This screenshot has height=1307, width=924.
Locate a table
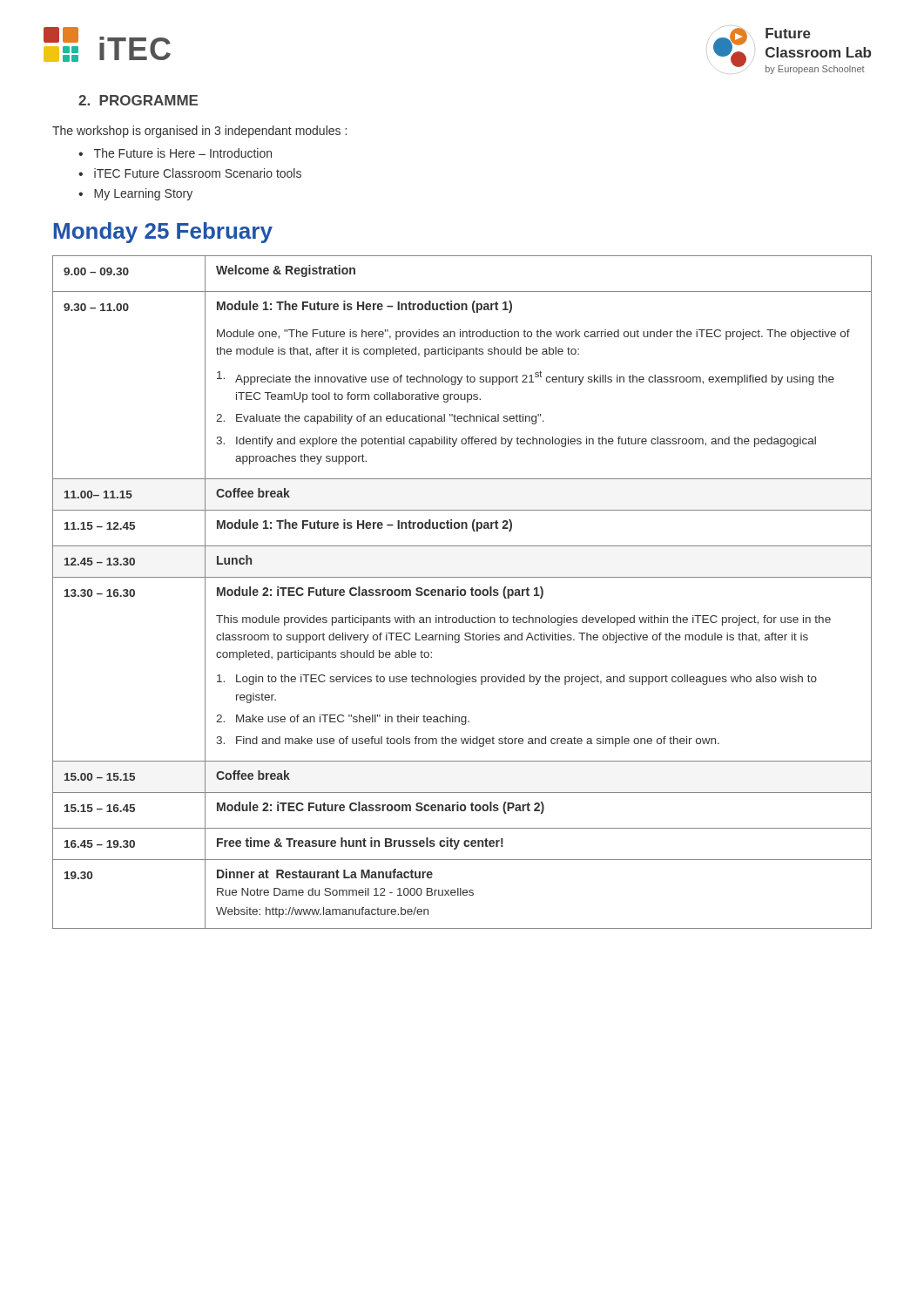tap(462, 592)
